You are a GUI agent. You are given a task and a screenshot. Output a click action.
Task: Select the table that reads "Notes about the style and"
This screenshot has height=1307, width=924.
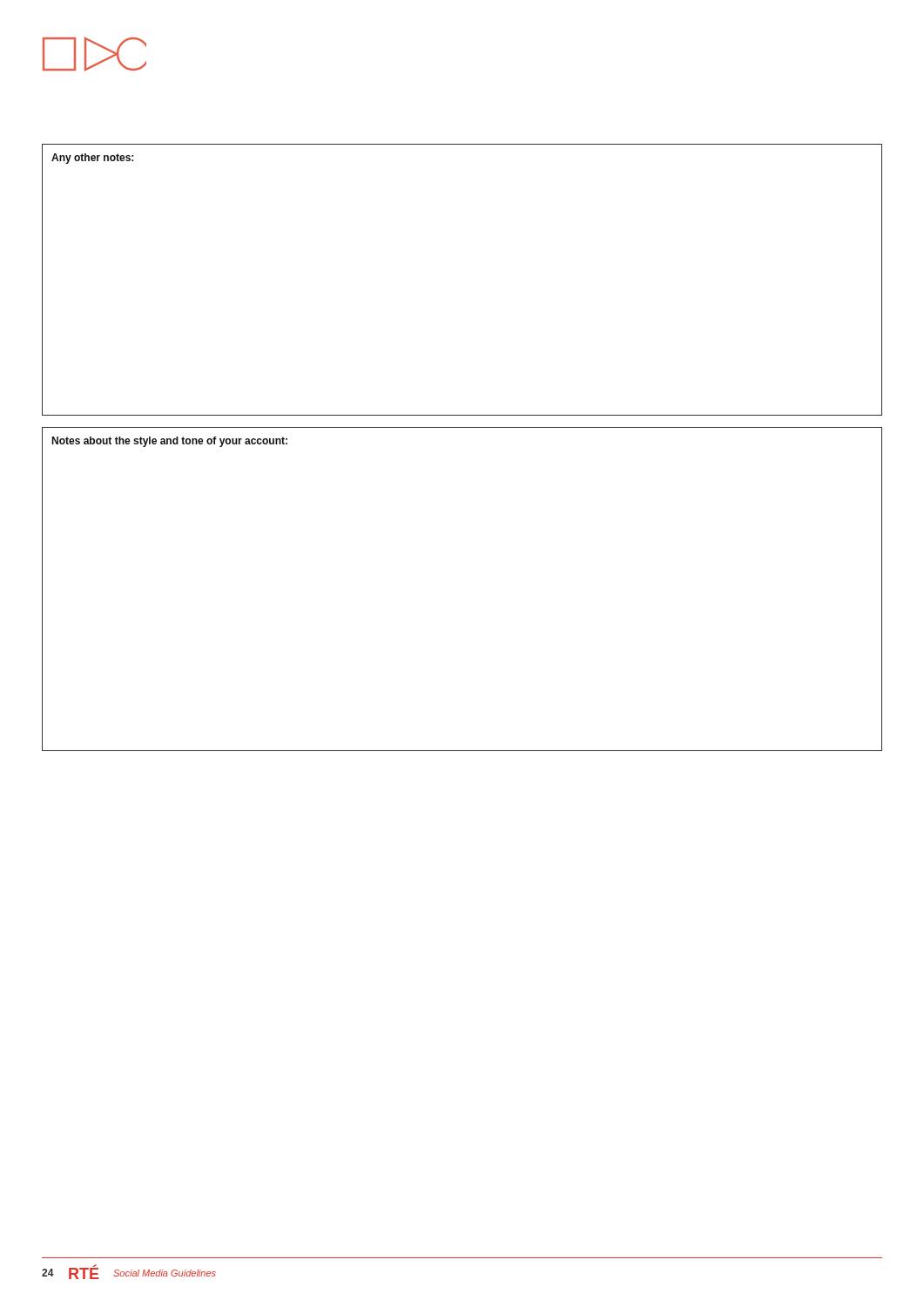pos(462,589)
